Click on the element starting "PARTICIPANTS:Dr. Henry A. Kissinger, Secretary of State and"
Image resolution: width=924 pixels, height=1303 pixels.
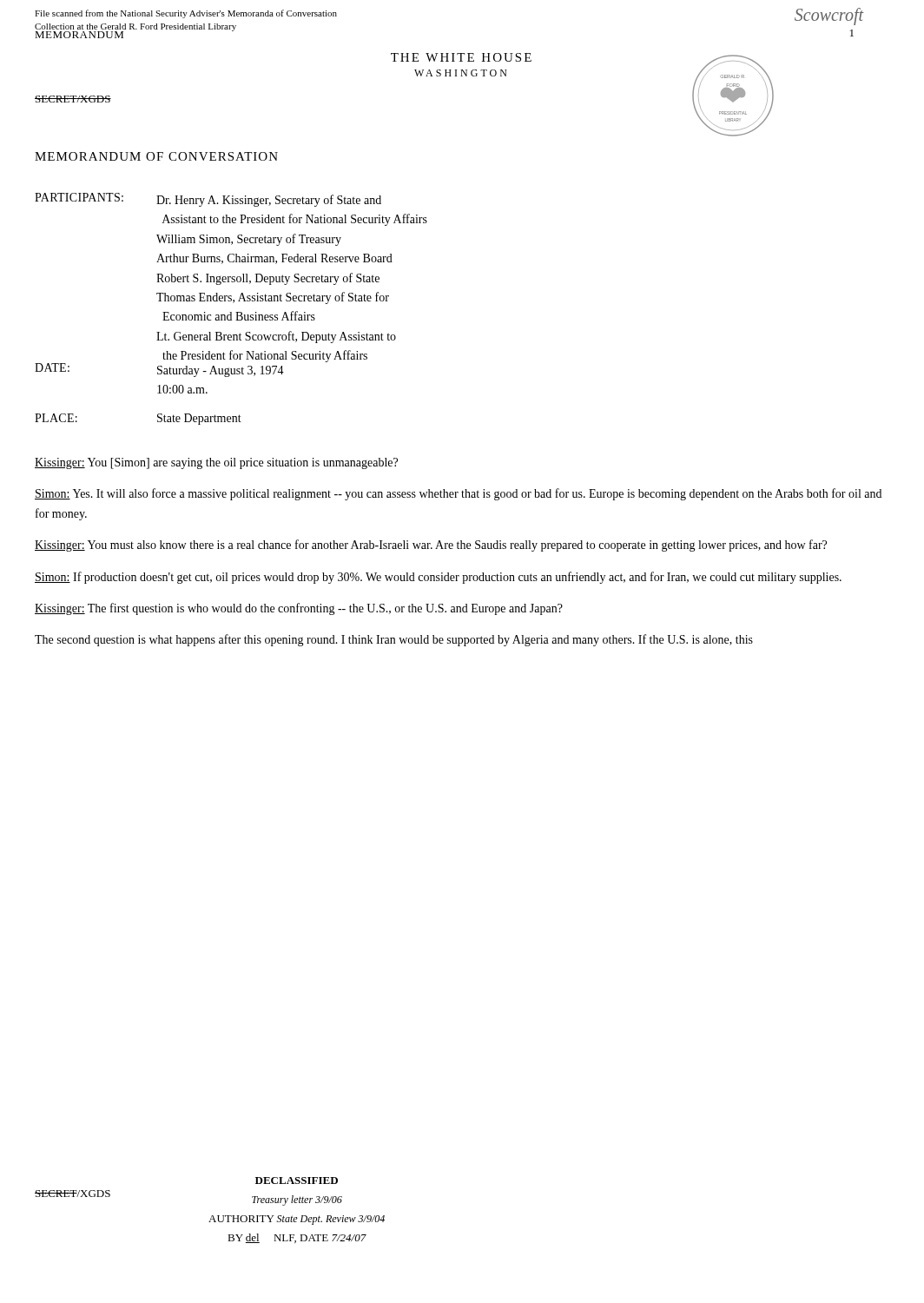point(208,200)
